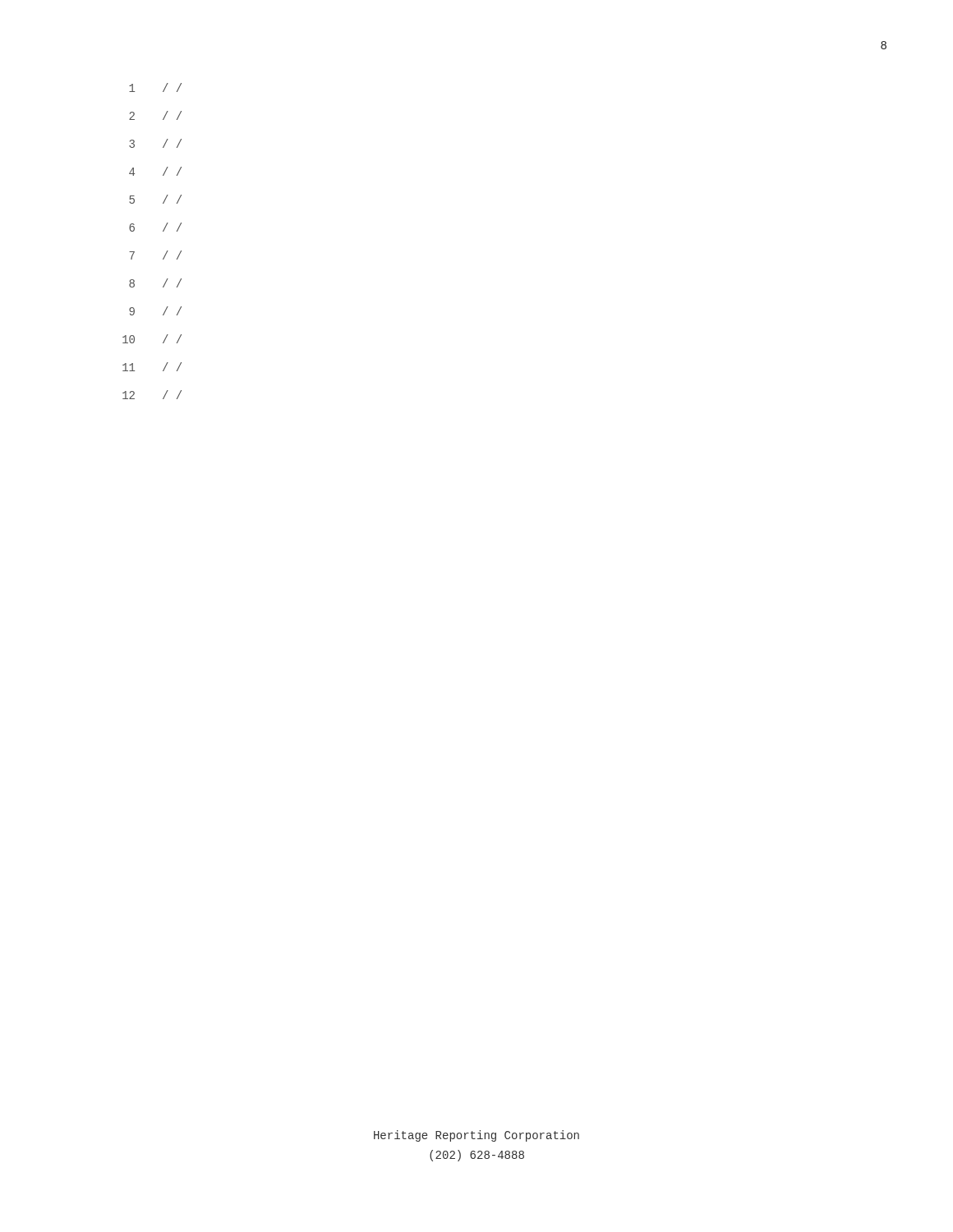This screenshot has width=953, height=1232.
Task: Locate the text block starting "3/ /"
Action: coord(136,145)
